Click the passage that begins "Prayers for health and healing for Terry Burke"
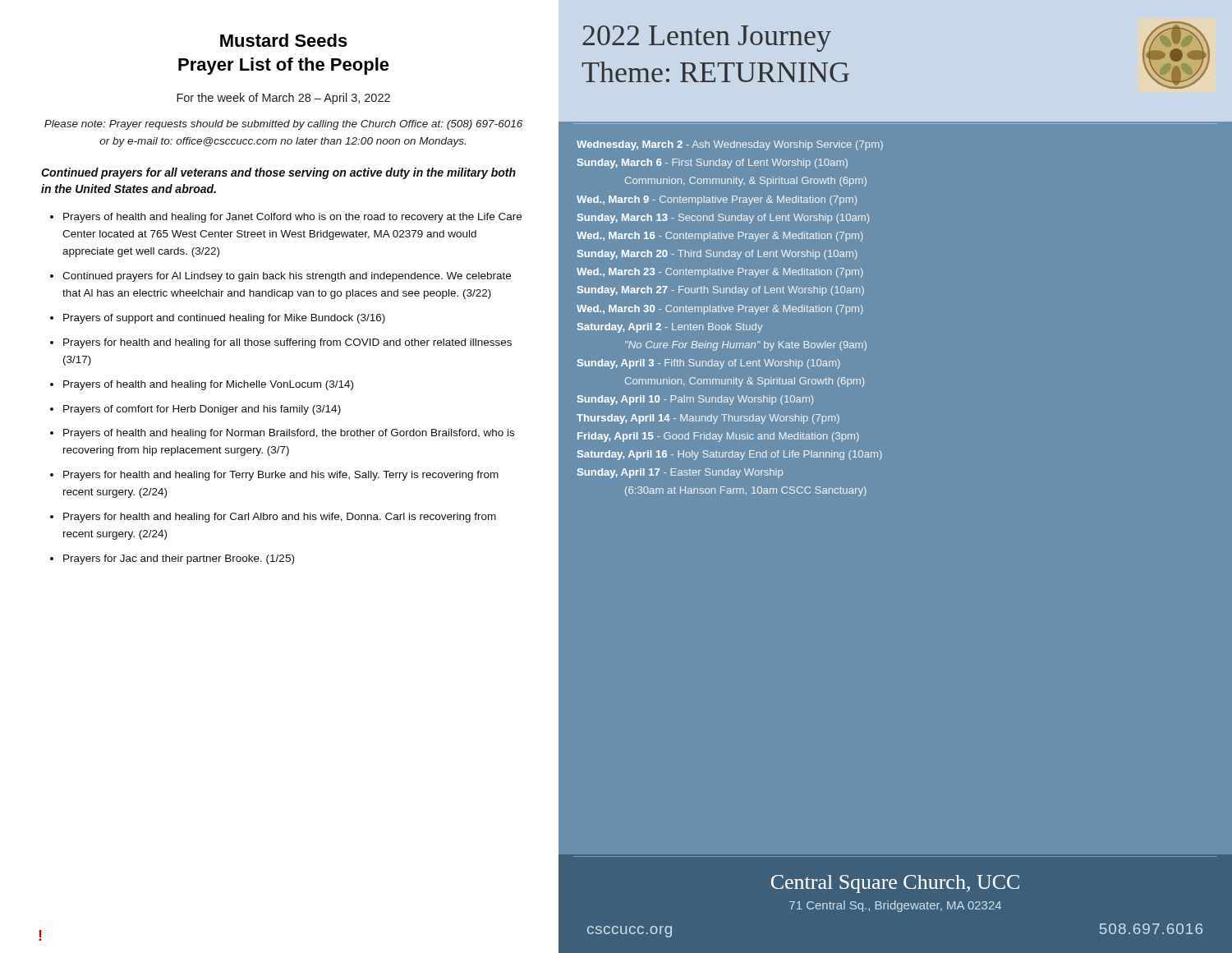Screen dimensions: 953x1232 (281, 483)
